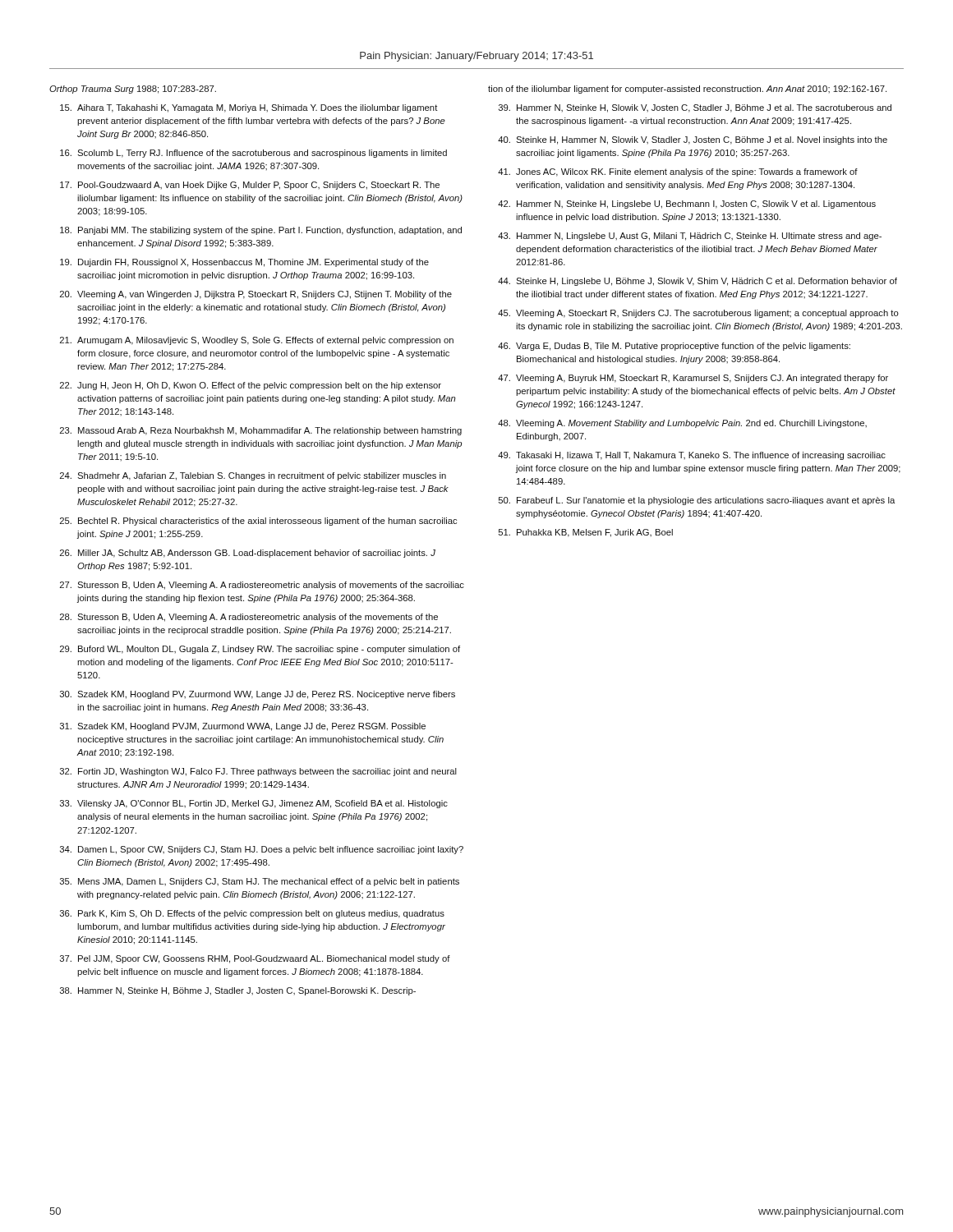Navigate to the text block starting "32. Fortin JD,"
The height and width of the screenshot is (1232, 953).
[257, 778]
